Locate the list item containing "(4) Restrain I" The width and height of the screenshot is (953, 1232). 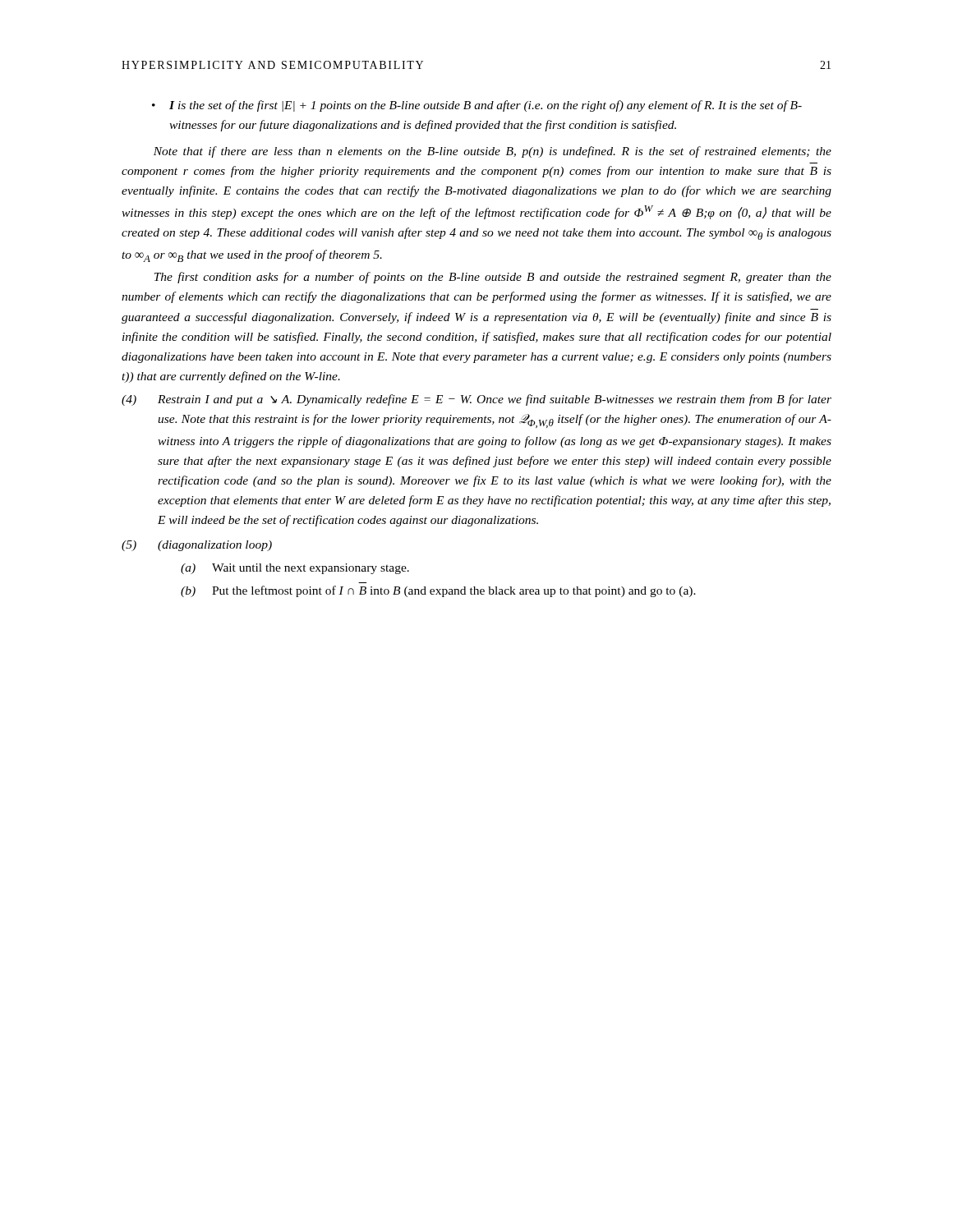click(x=476, y=459)
